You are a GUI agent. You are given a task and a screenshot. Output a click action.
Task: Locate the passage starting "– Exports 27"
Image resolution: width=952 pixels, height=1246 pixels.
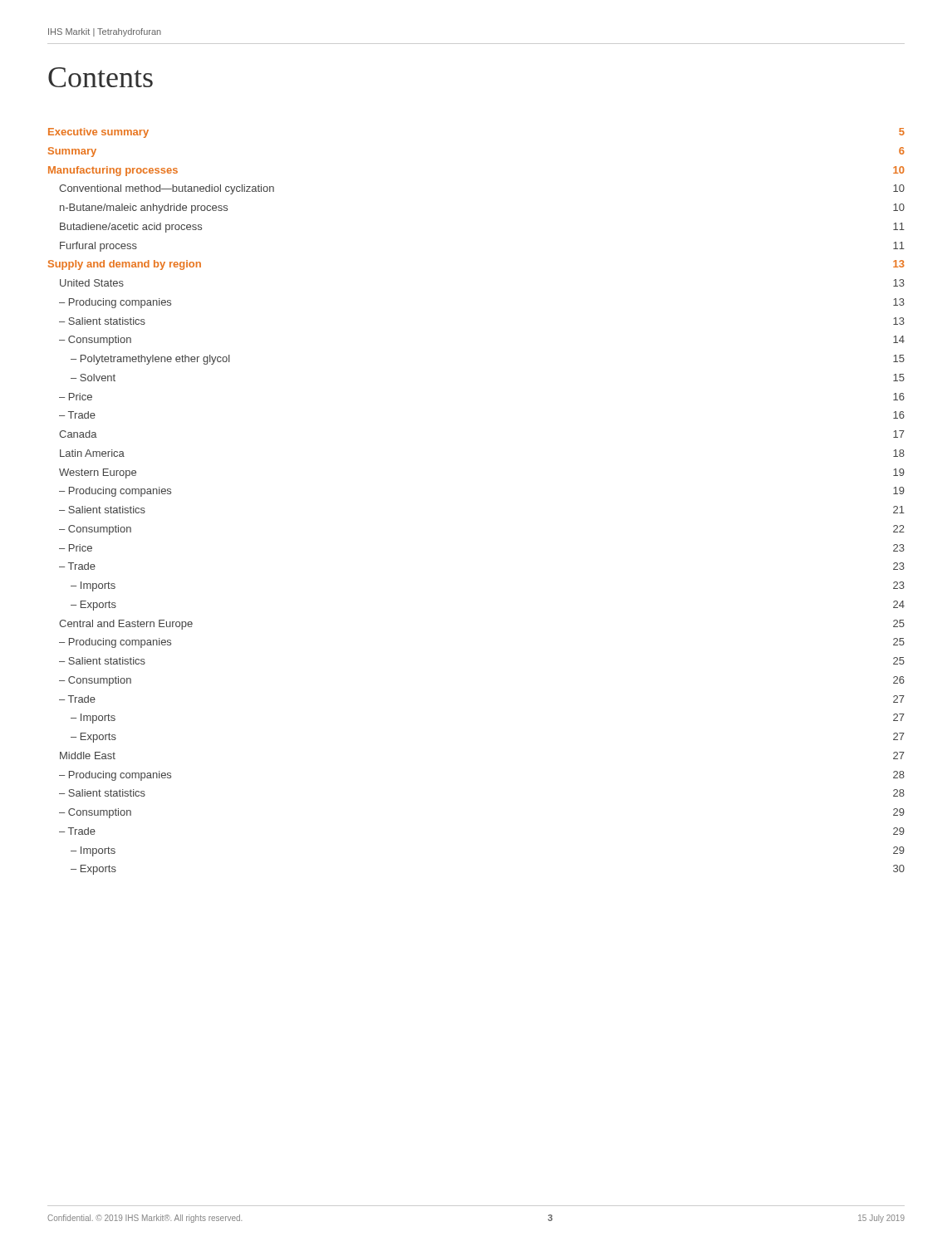[97, 737]
